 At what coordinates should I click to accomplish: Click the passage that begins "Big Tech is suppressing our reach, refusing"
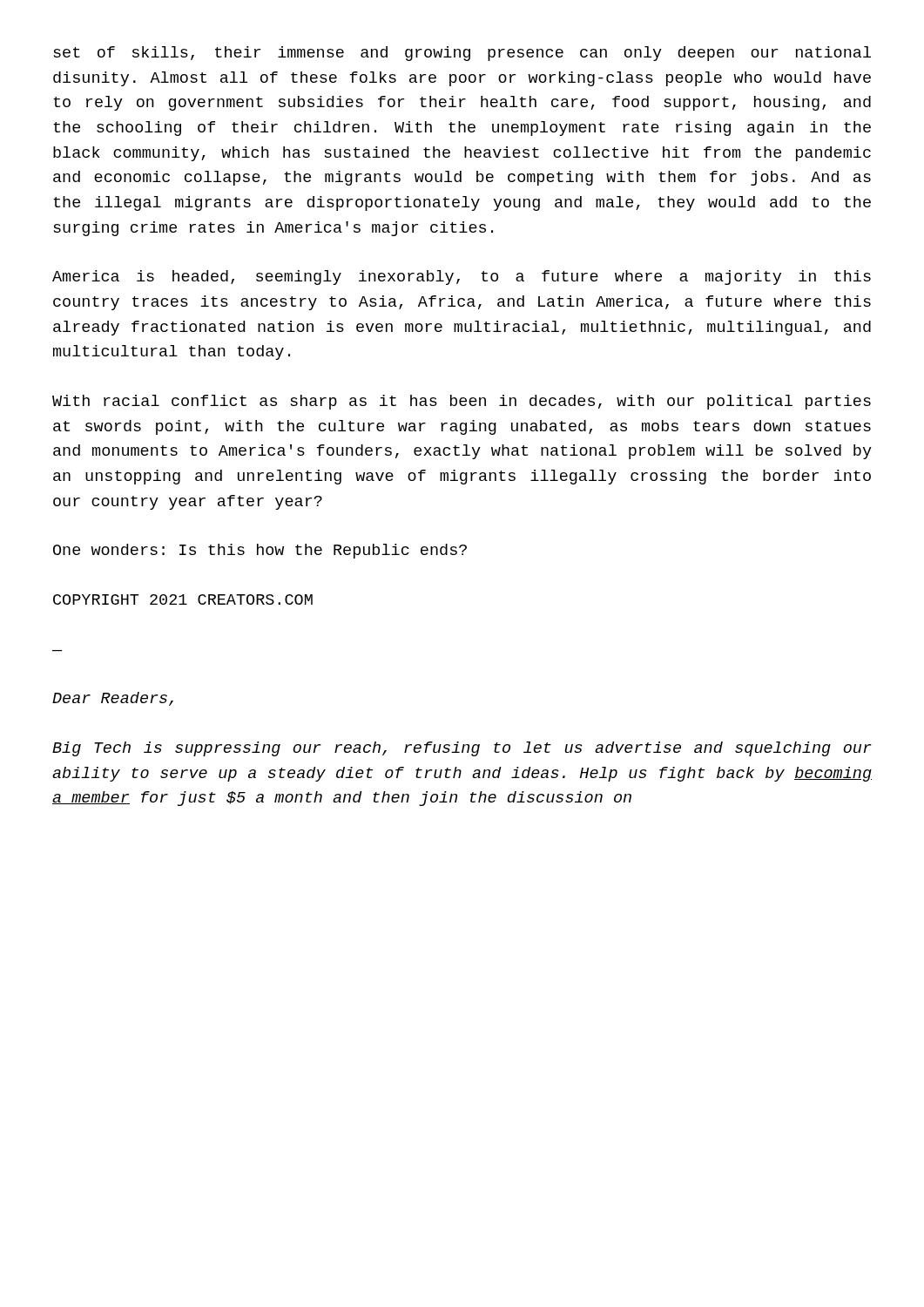[x=462, y=774]
